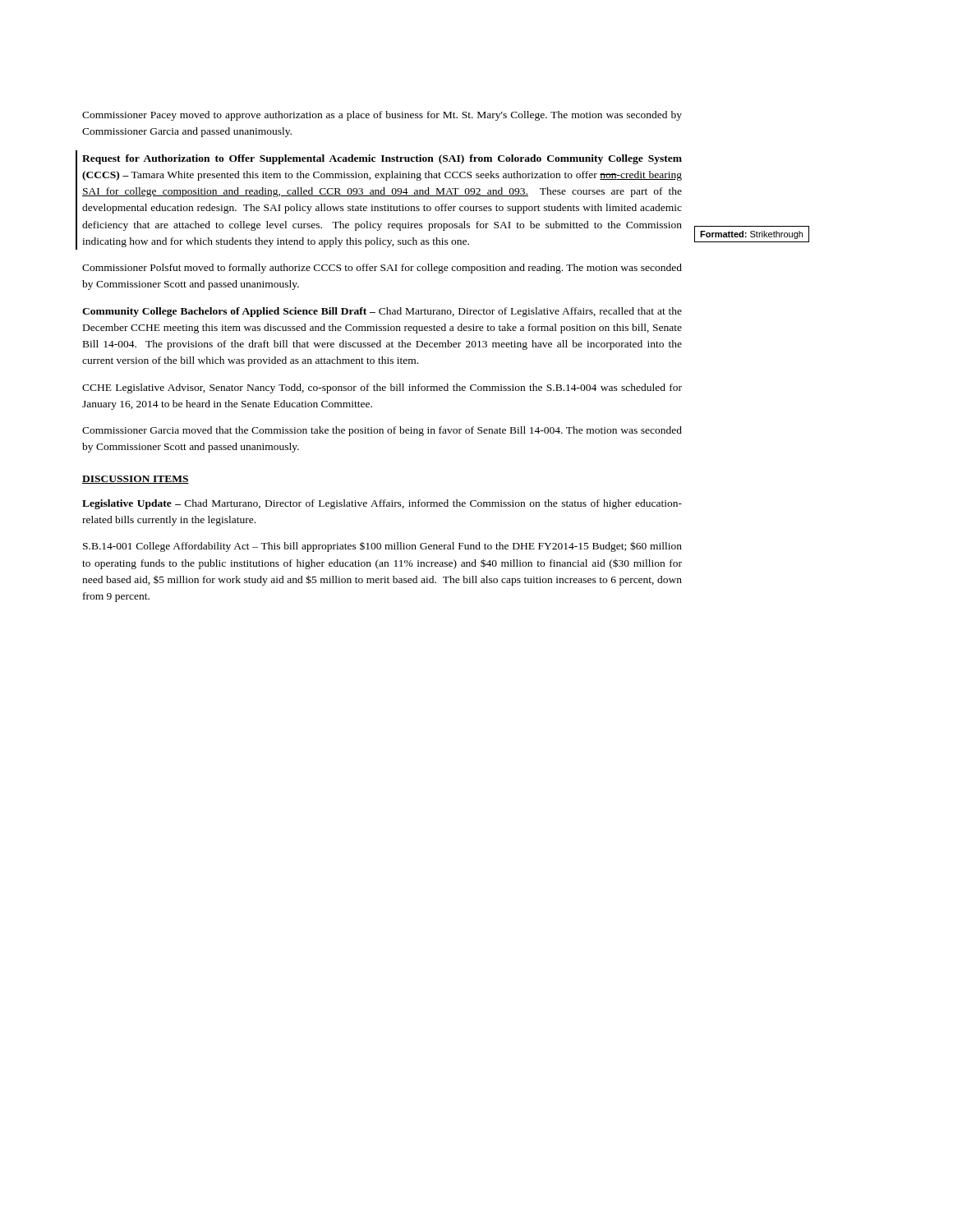Viewport: 953px width, 1232px height.
Task: Find the text starting "Commissioner Pacey moved to approve authorization as"
Action: (x=382, y=123)
